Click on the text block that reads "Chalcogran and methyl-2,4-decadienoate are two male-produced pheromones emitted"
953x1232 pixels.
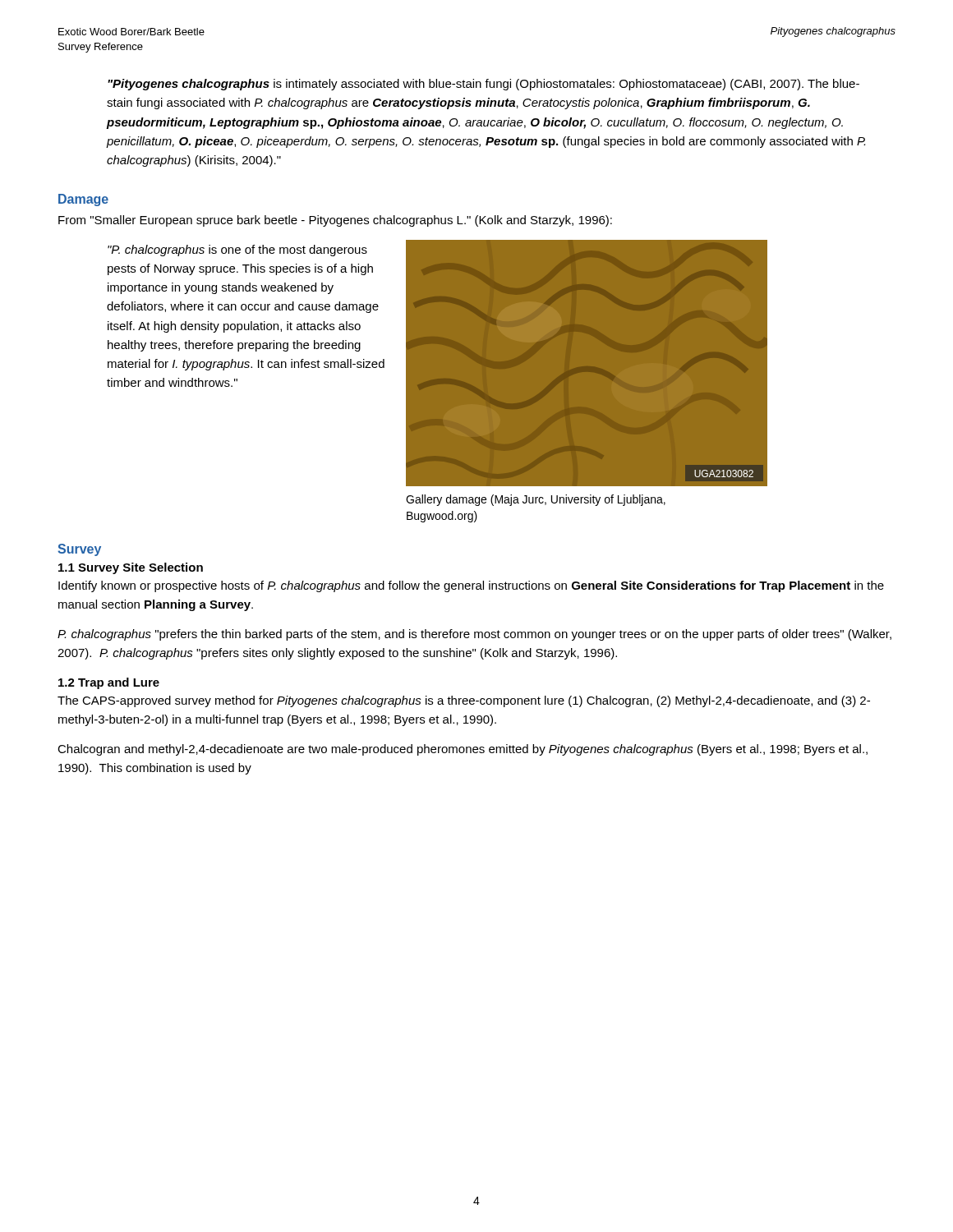(x=463, y=758)
